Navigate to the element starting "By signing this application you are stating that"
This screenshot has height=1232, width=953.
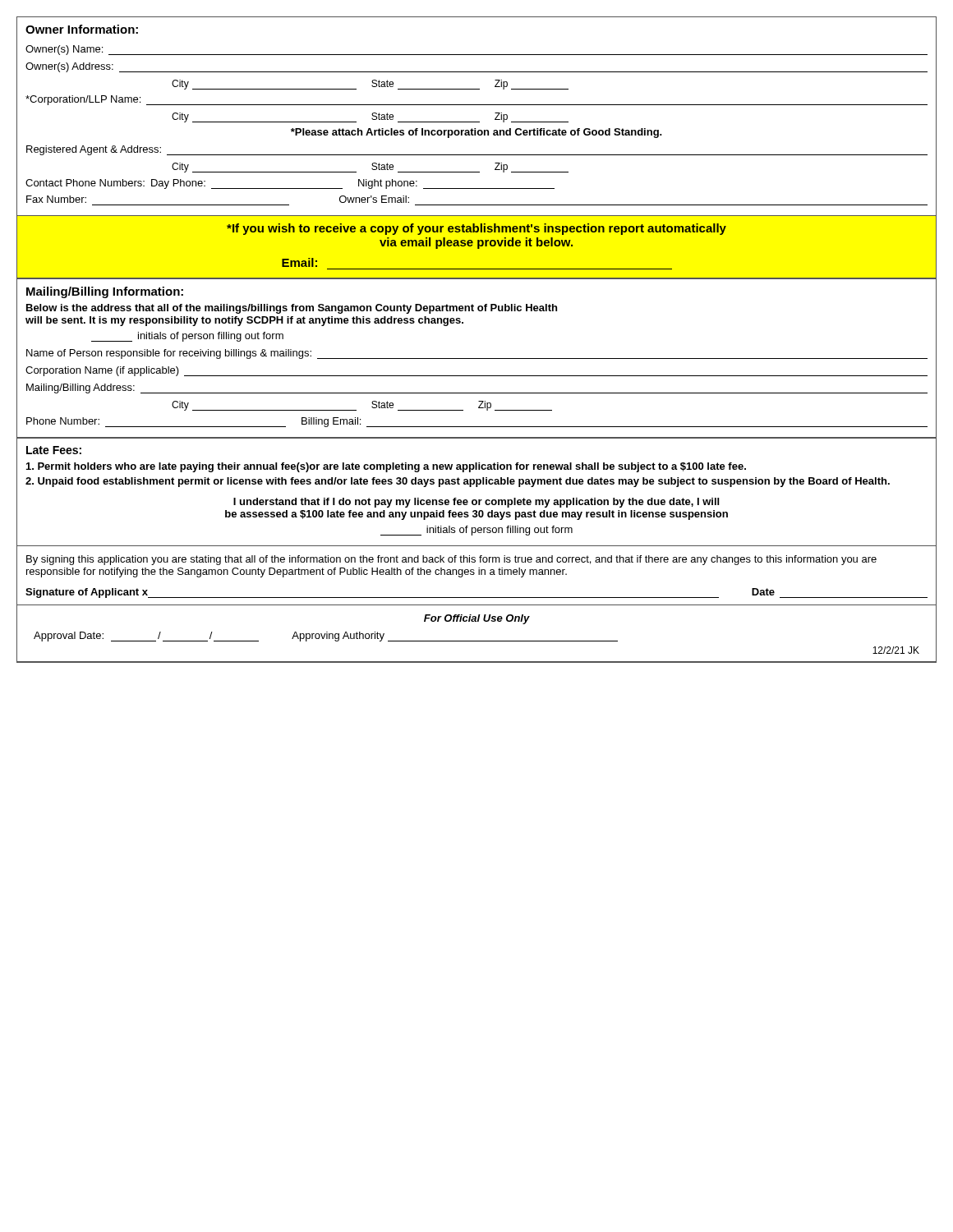476,575
